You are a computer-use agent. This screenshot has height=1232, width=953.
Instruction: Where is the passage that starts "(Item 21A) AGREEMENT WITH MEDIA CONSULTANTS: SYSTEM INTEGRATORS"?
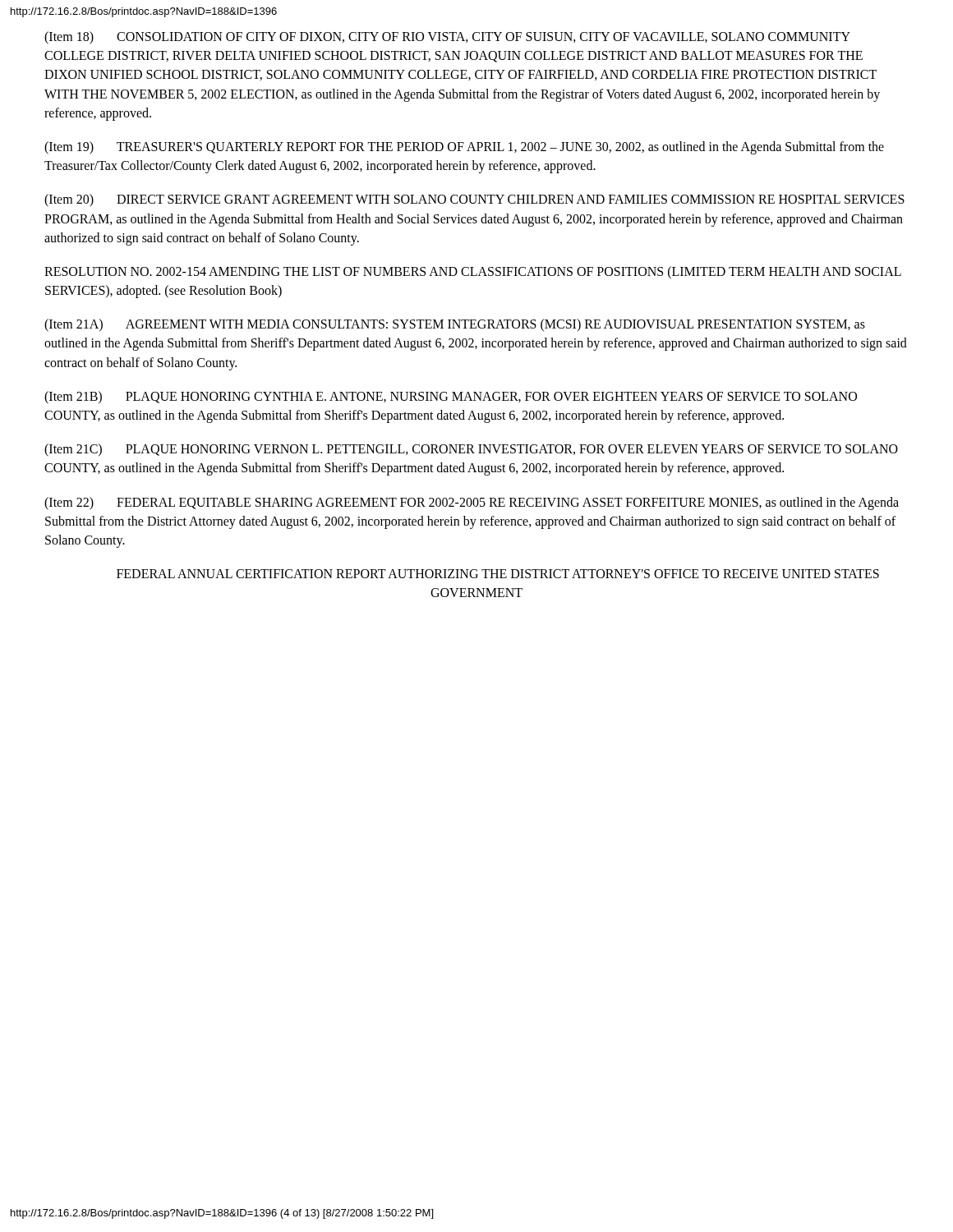[x=476, y=343]
